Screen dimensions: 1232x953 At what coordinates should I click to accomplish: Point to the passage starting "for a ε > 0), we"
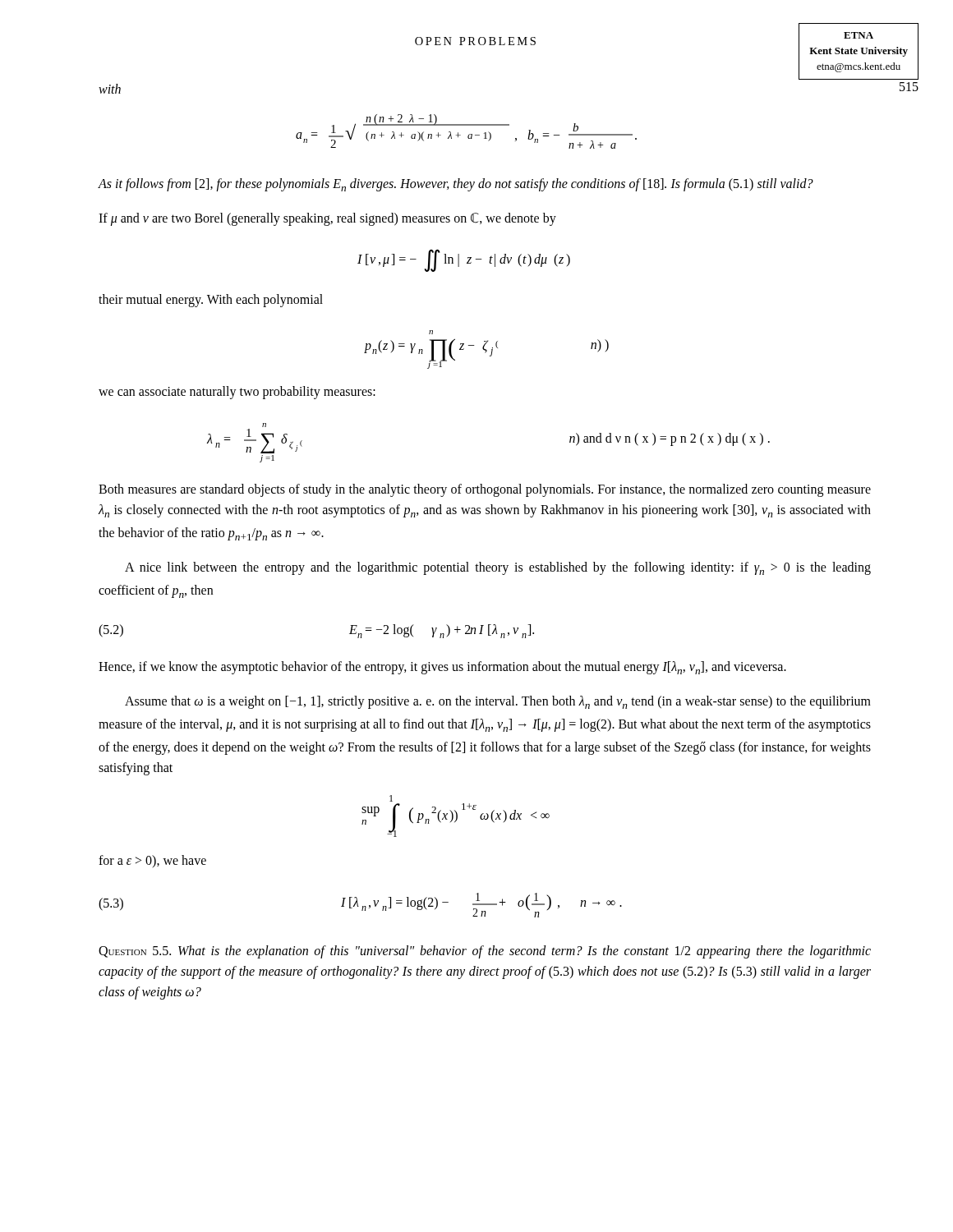pyautogui.click(x=152, y=860)
